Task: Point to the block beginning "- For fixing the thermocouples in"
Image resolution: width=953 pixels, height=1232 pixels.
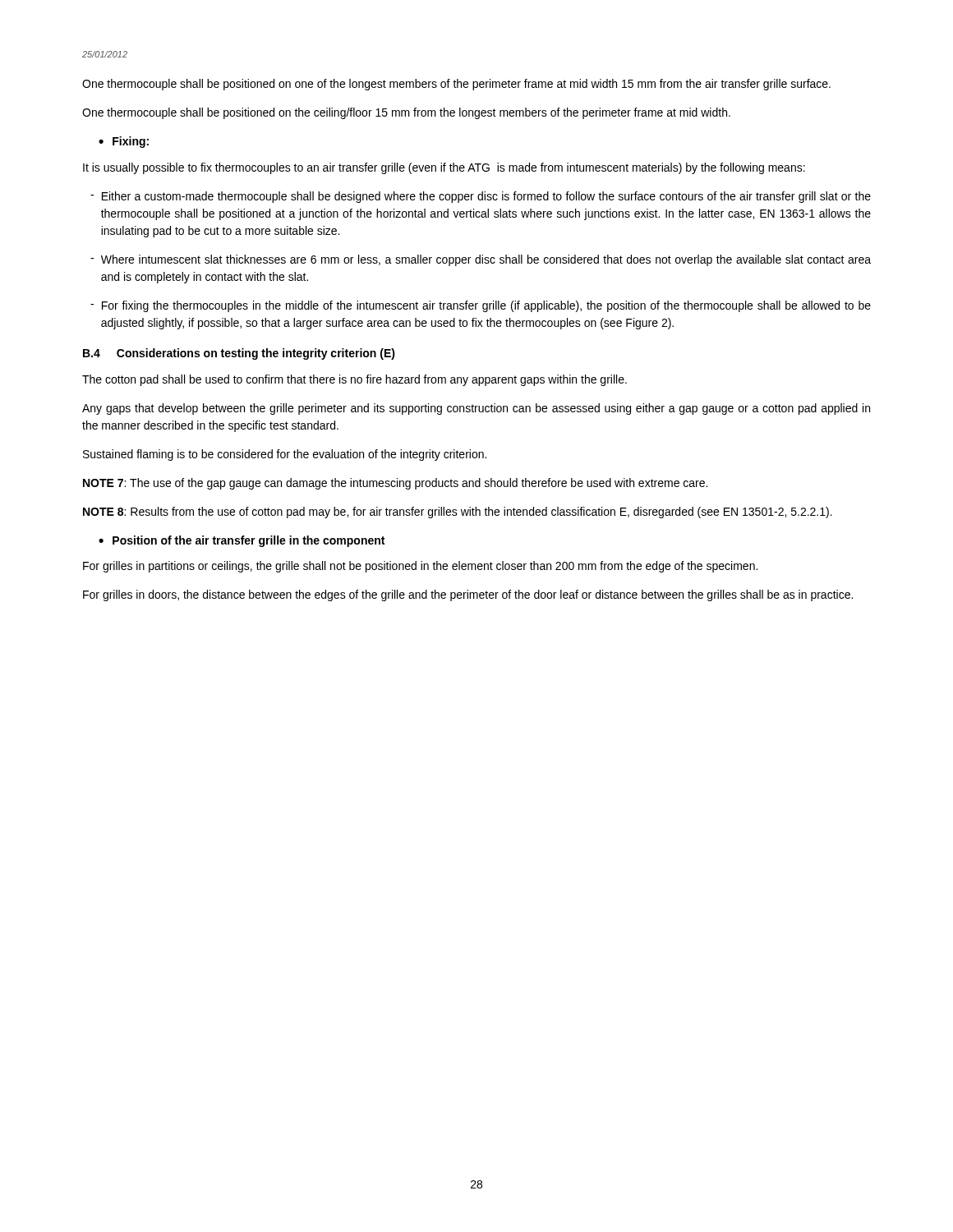Action: 481,314
